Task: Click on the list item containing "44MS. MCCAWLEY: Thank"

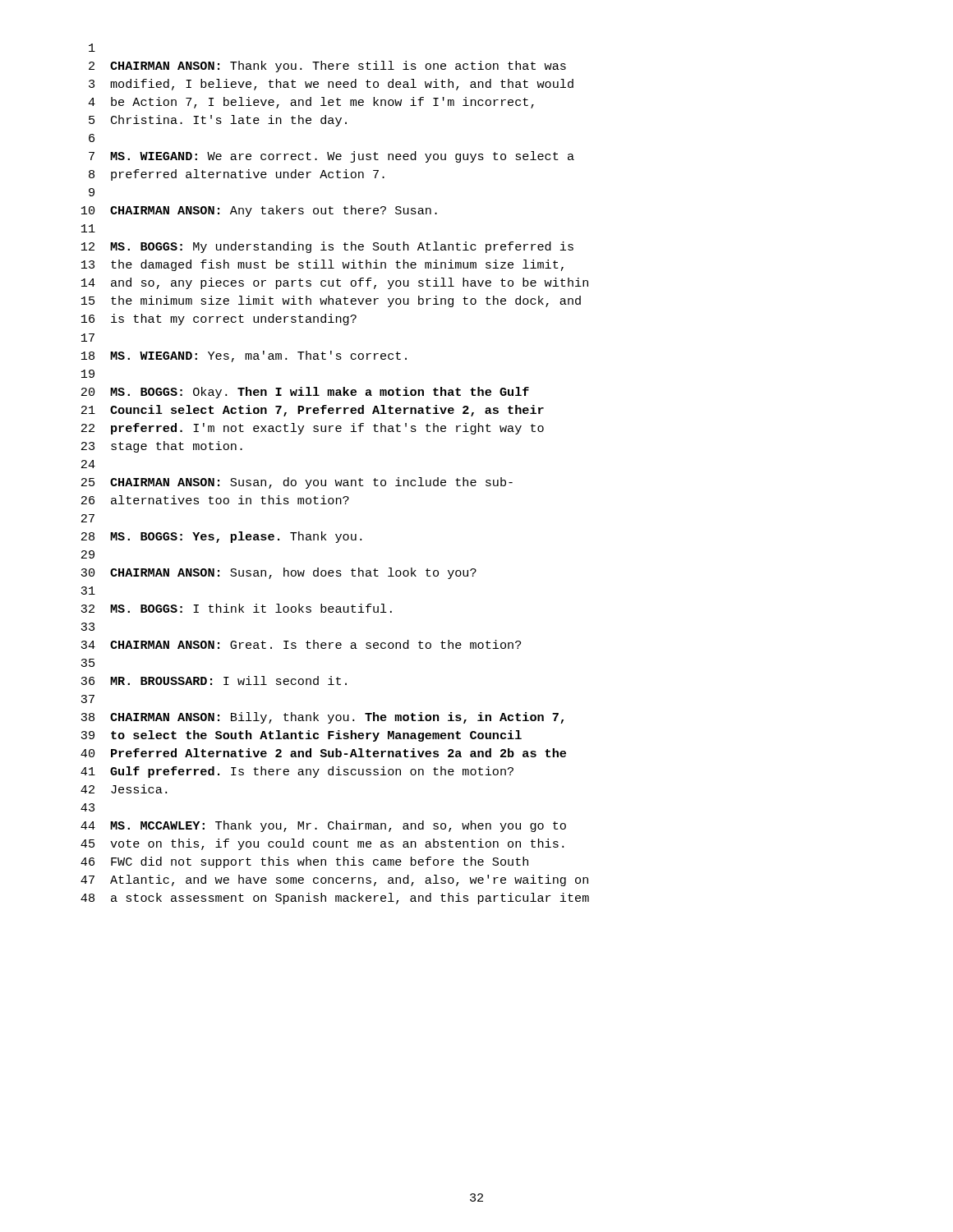Action: (476, 827)
